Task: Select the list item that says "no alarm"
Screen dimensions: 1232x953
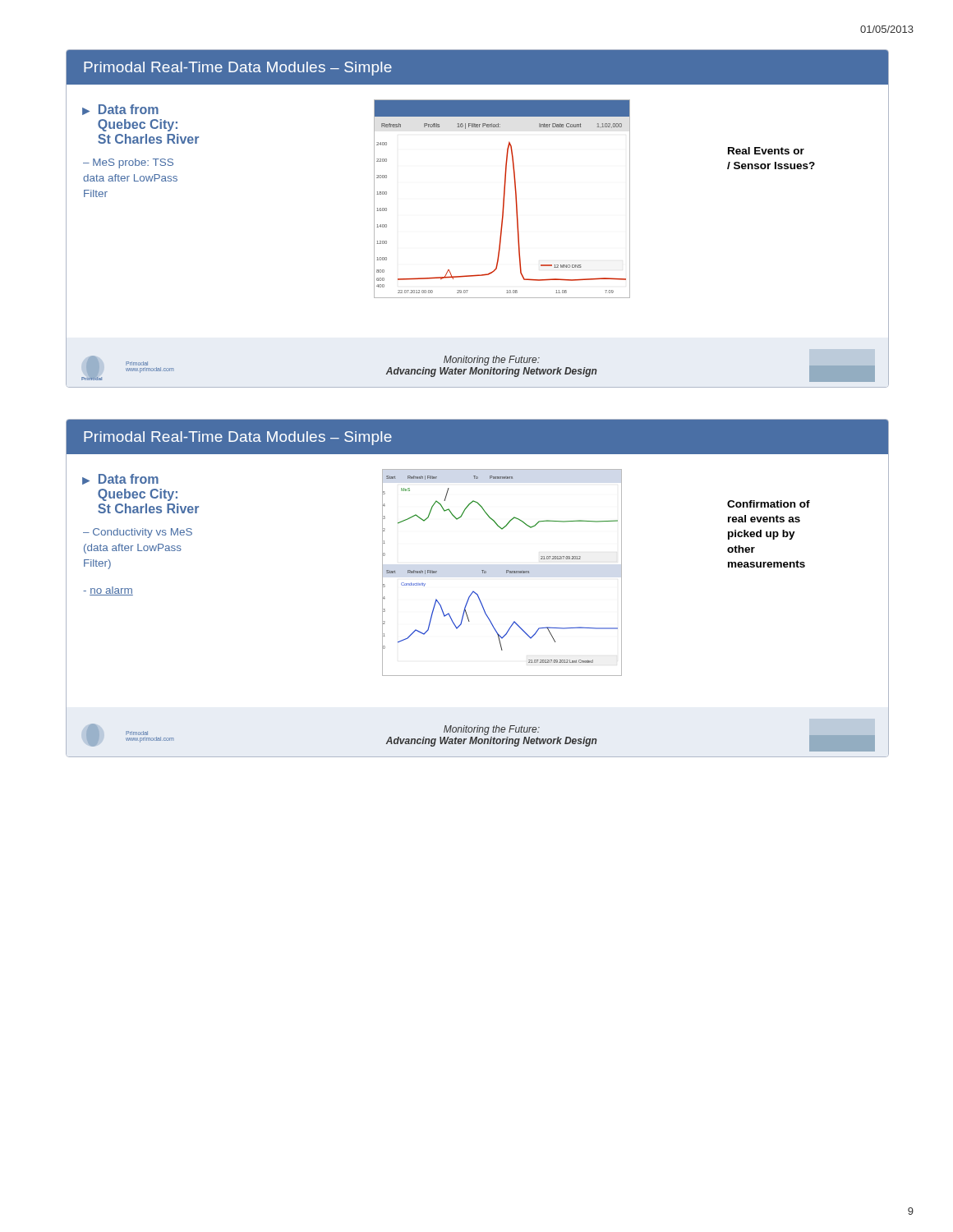Action: [108, 590]
